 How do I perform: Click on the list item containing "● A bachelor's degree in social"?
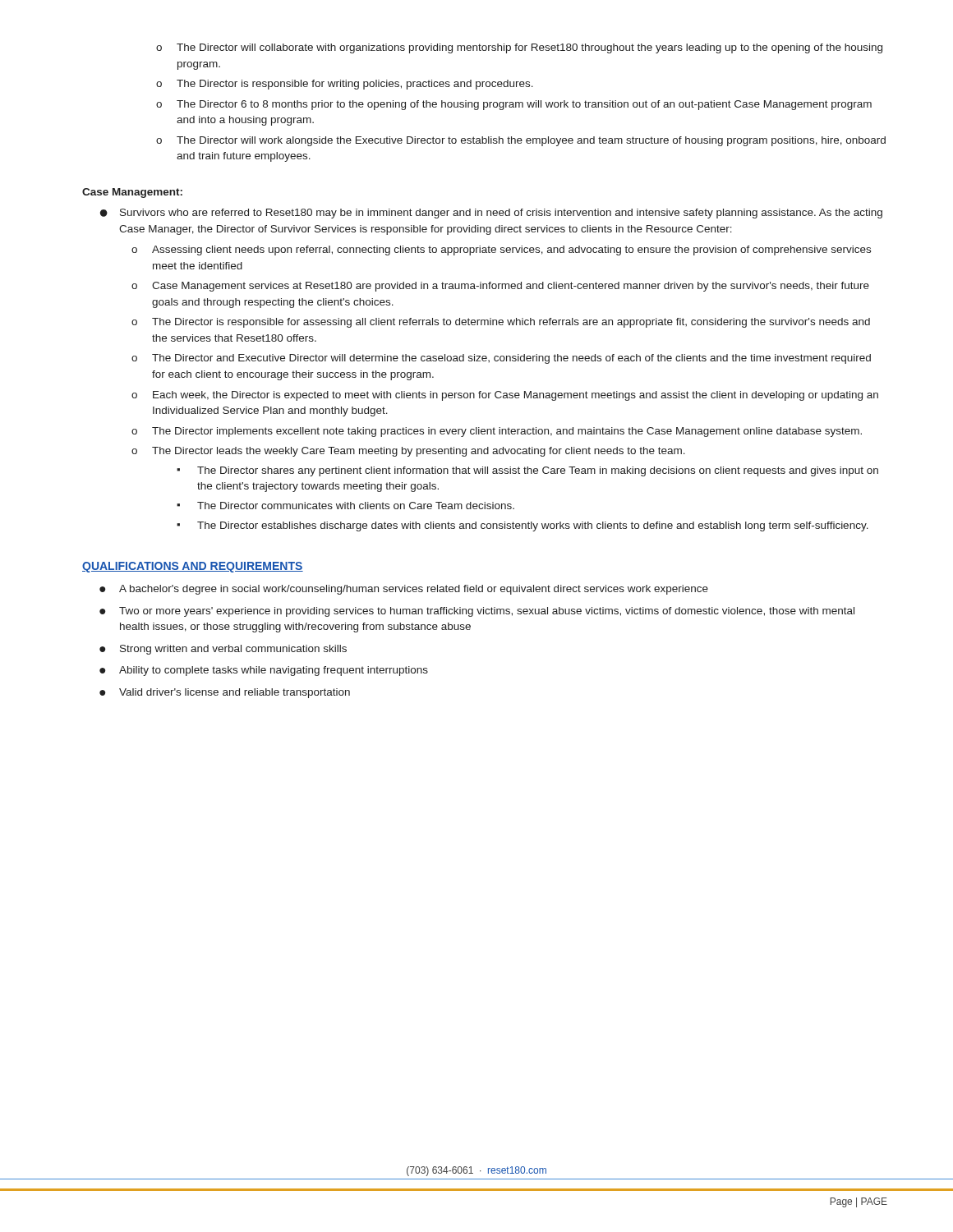(493, 589)
